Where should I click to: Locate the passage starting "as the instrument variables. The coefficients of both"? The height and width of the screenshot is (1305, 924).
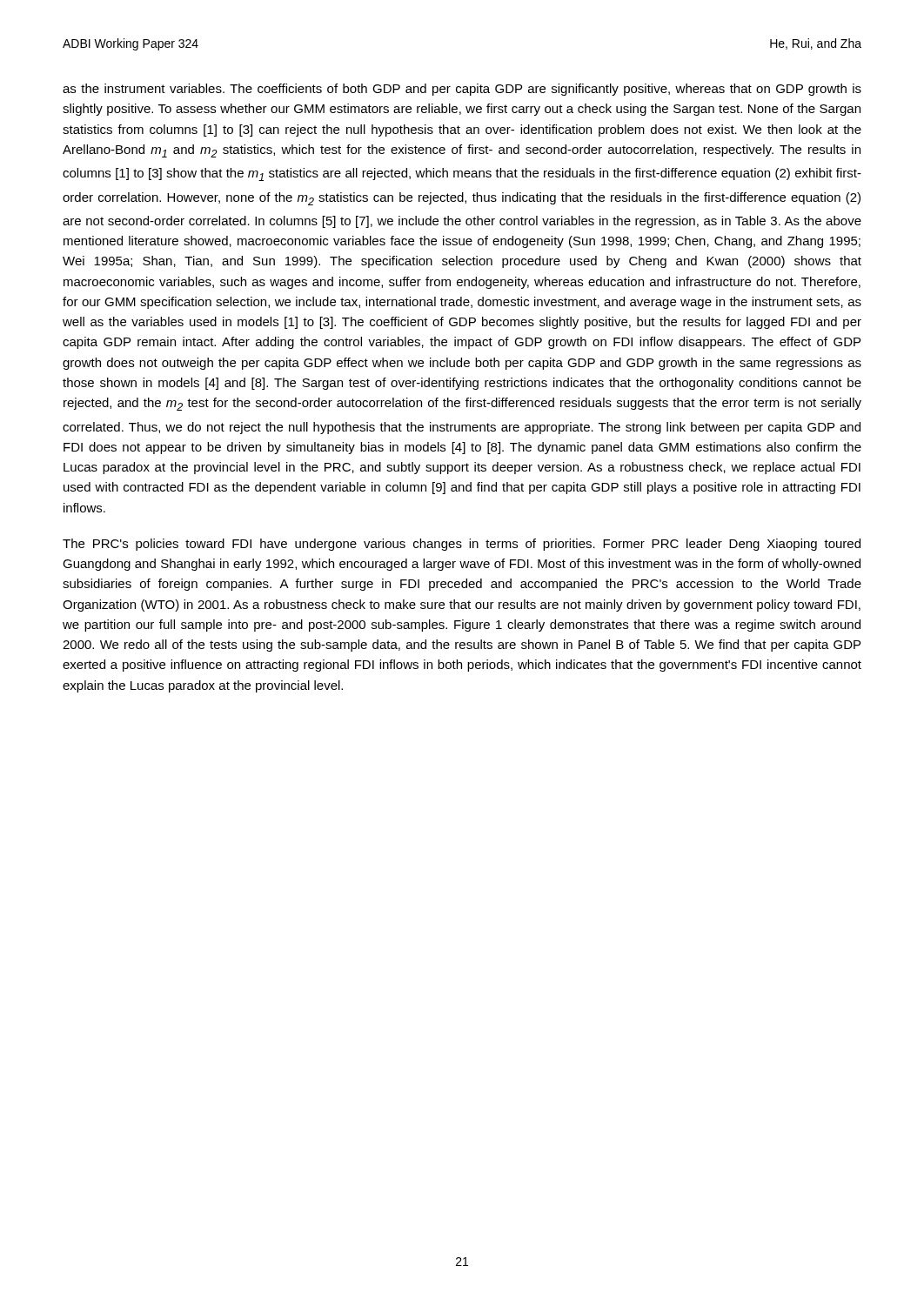point(462,298)
